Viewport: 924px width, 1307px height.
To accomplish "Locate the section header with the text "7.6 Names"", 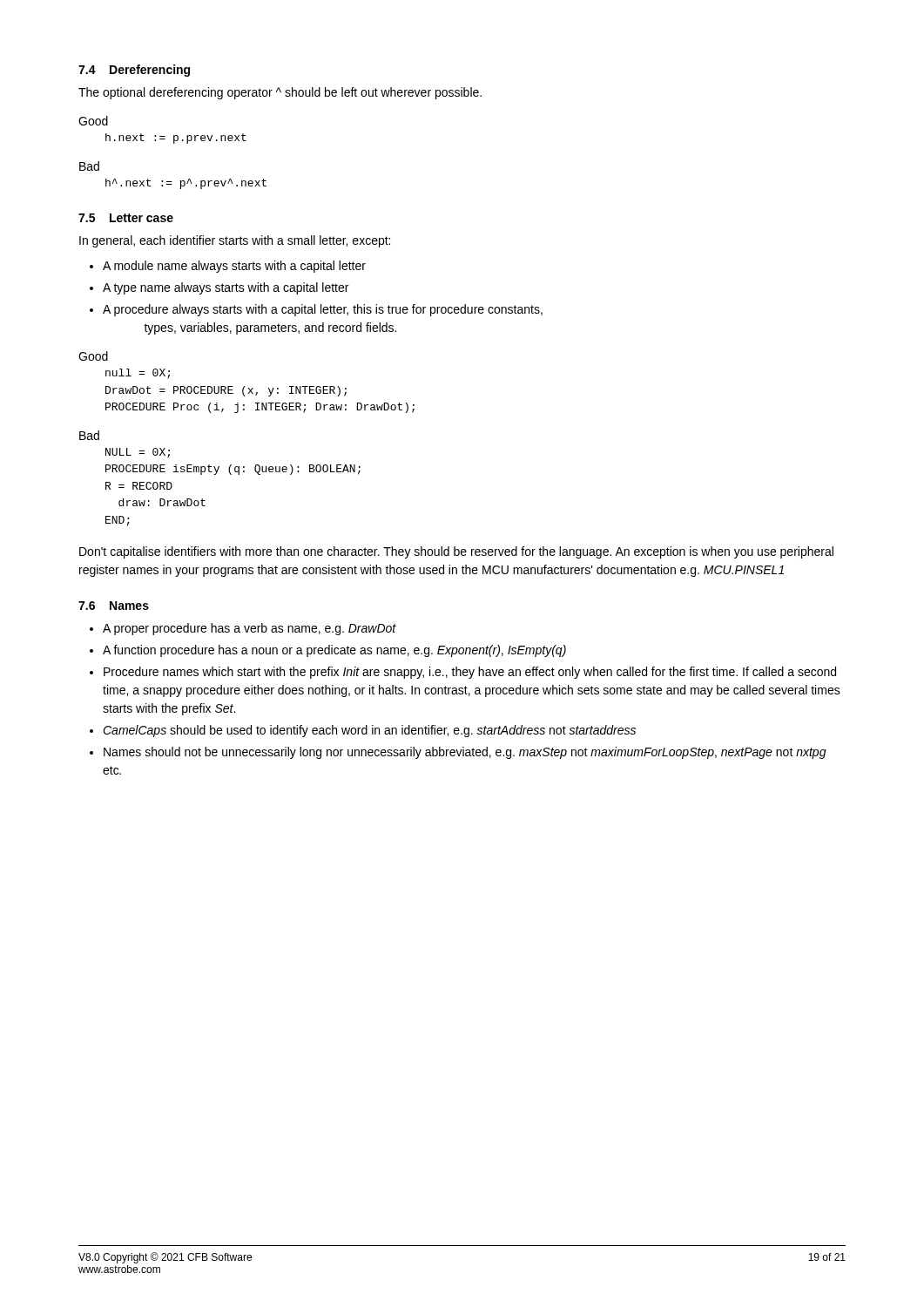I will [x=114, y=606].
